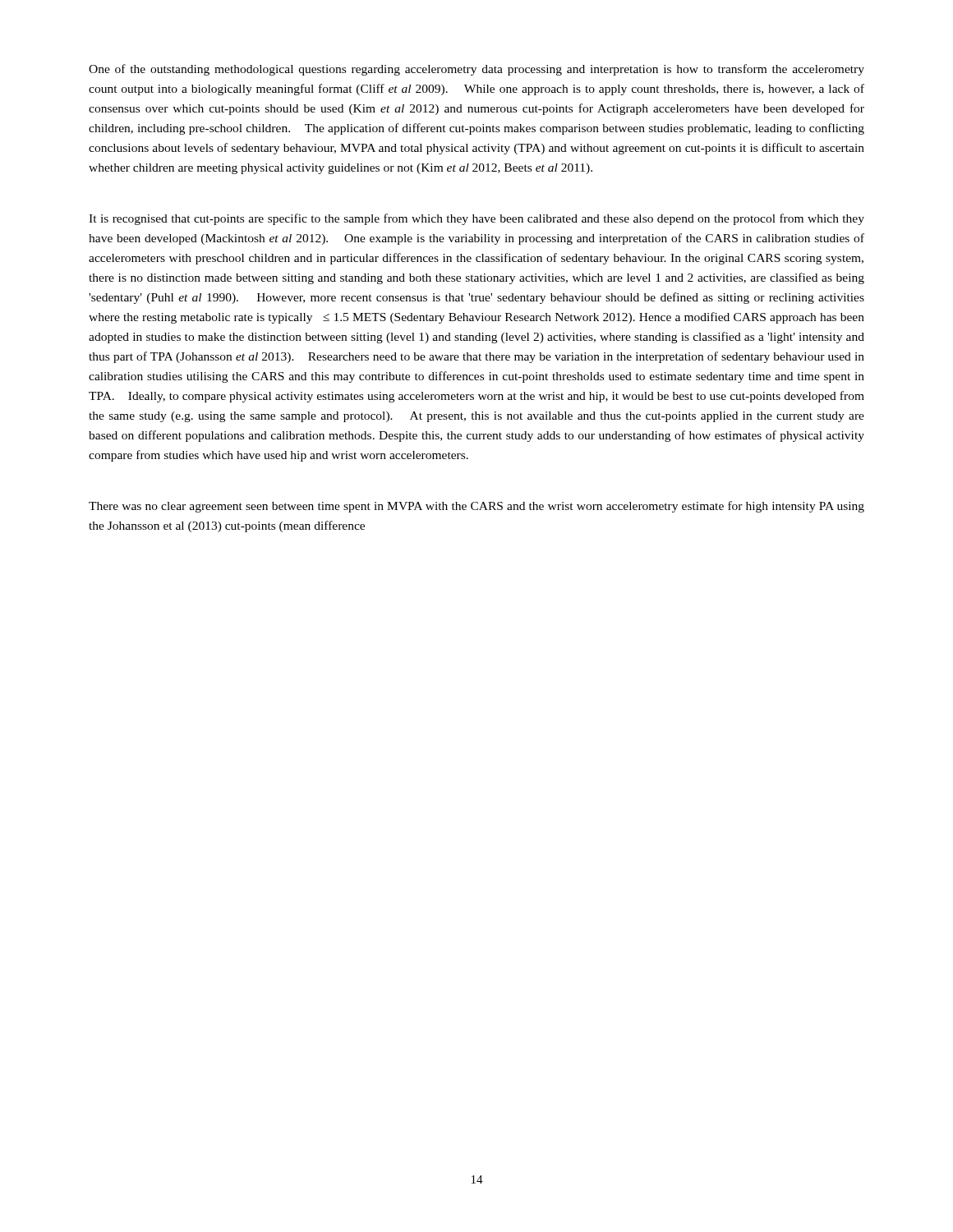Point to the block beginning "There was no clear agreement seen between time"
953x1232 pixels.
(476, 516)
